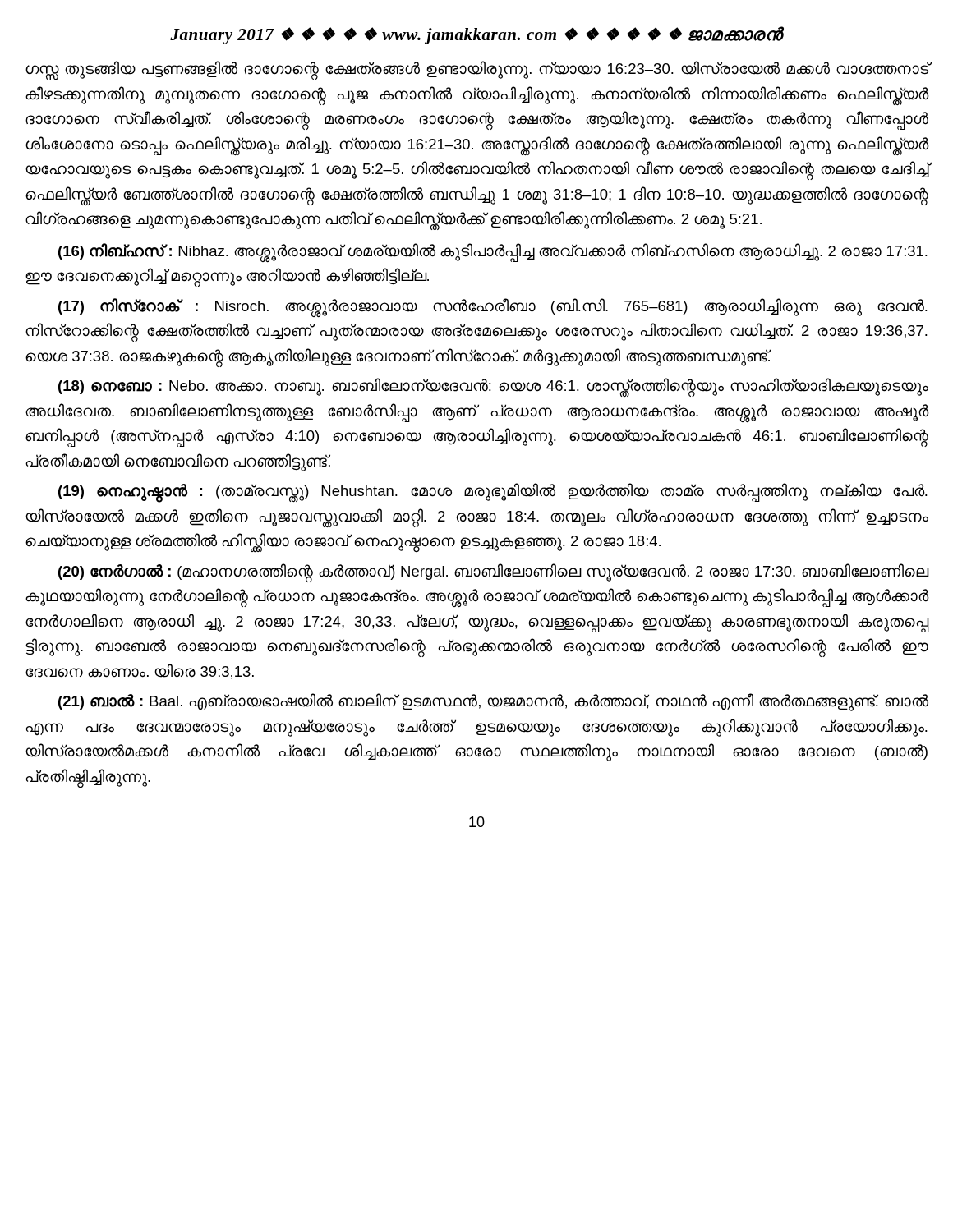
Task: Point to the text starting "(21) ബാൽ : Baal. എബ്രായഭാഷയിൽ ബാലിന് ഉടമസ്ഥൻ,"
Action: click(x=476, y=739)
